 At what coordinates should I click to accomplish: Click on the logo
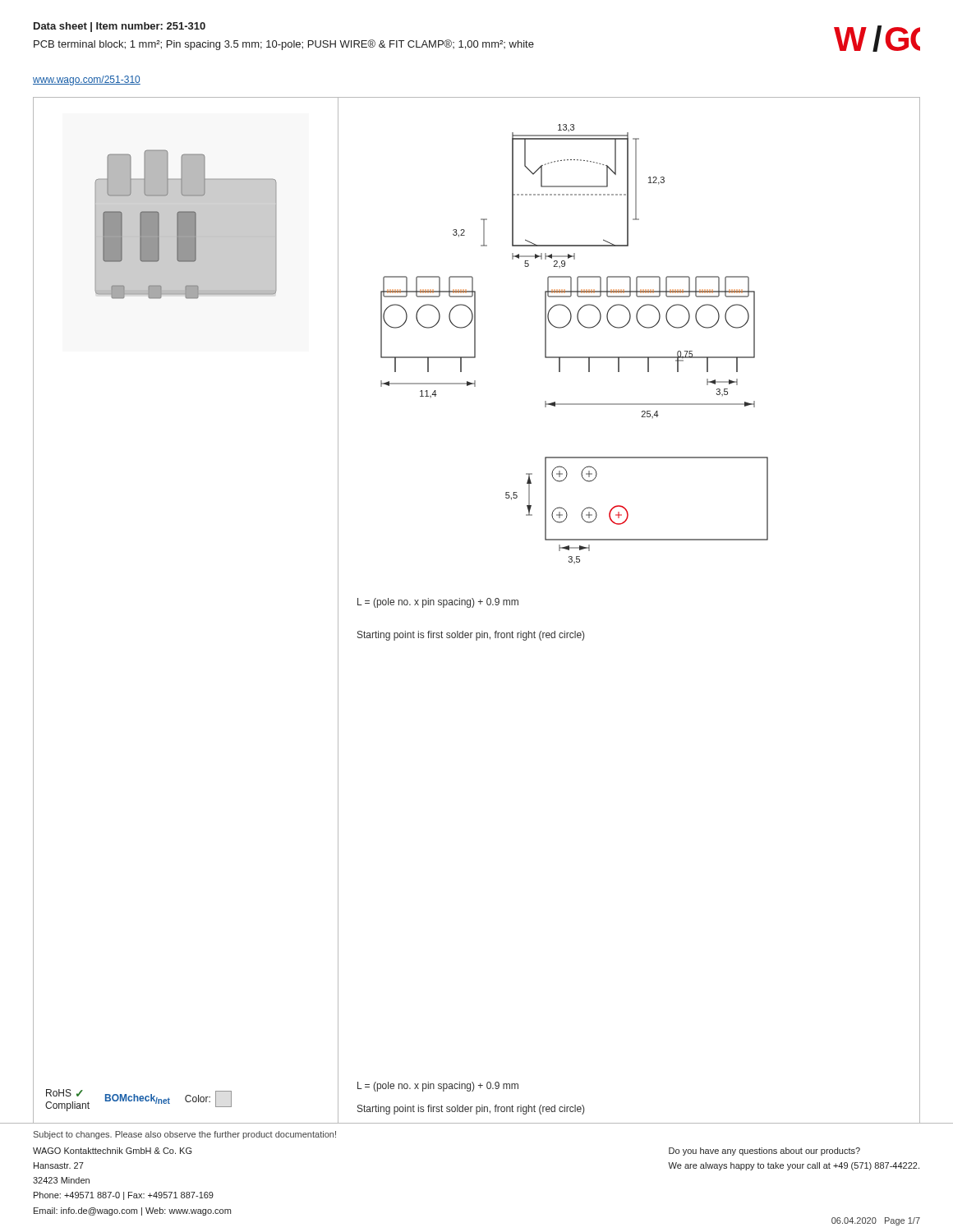coord(875,37)
